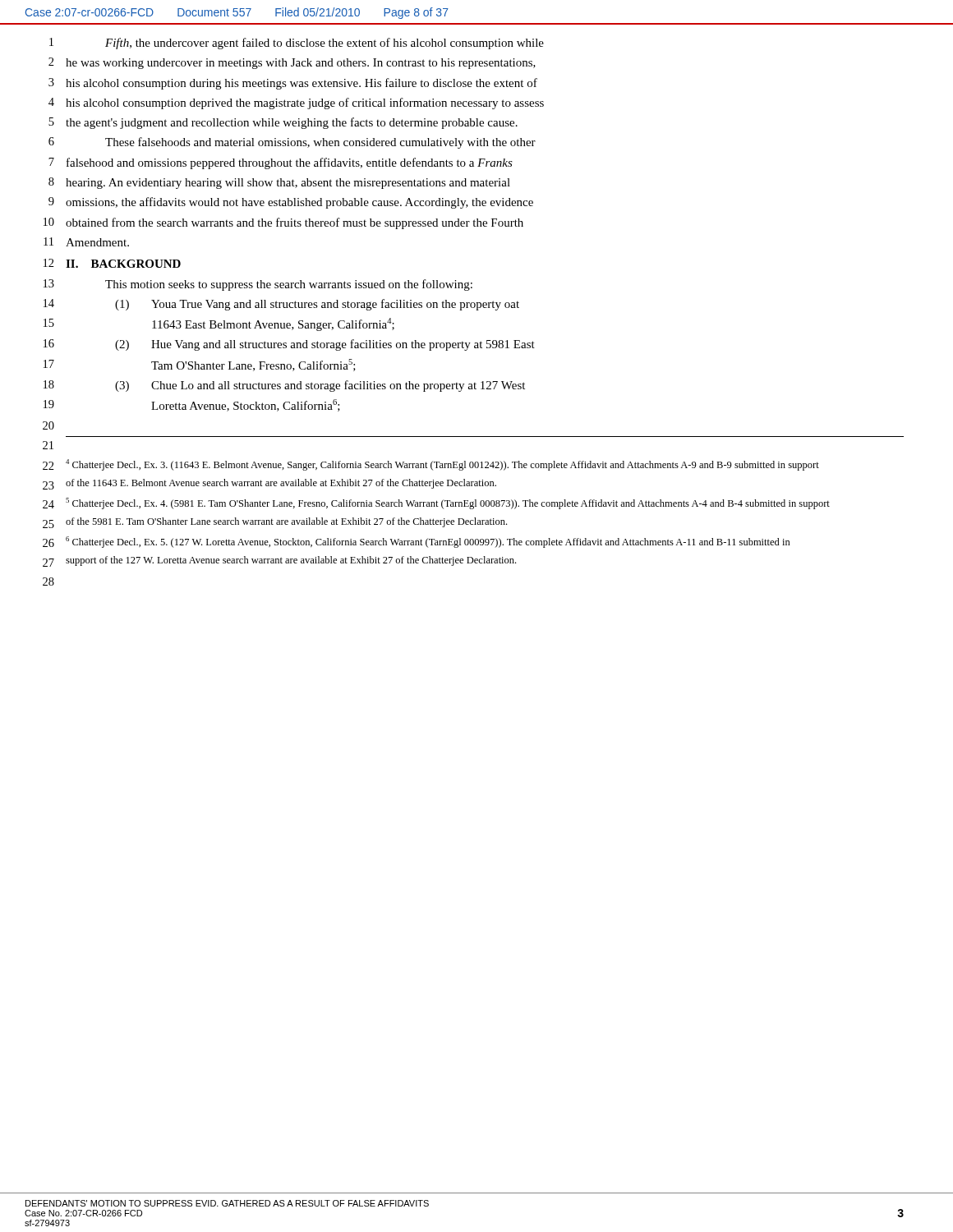Locate the region starting "16 (2) Hue"
Screen dimensions: 1232x953
click(464, 345)
